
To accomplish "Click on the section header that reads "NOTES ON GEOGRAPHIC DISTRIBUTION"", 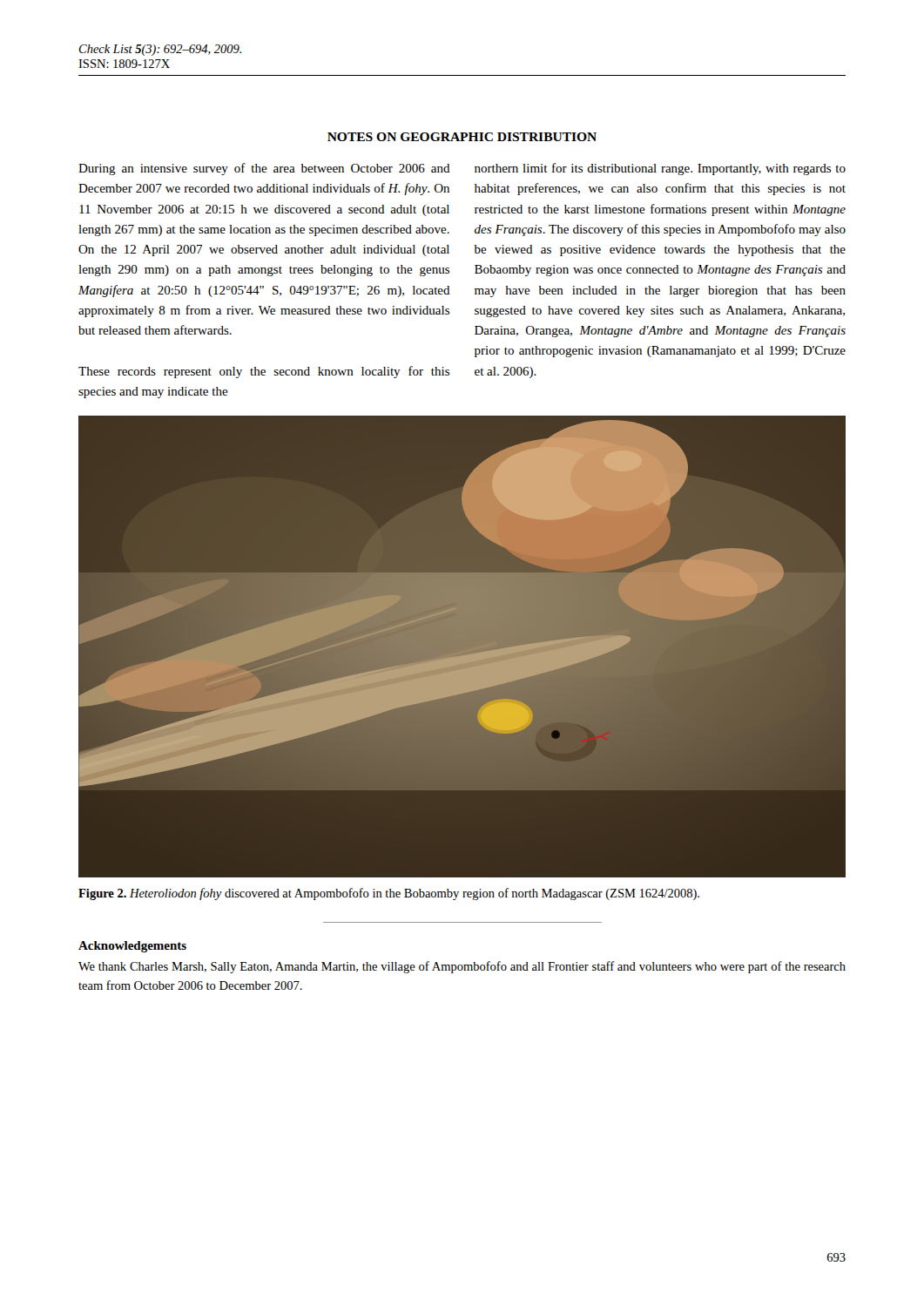I will coord(462,136).
